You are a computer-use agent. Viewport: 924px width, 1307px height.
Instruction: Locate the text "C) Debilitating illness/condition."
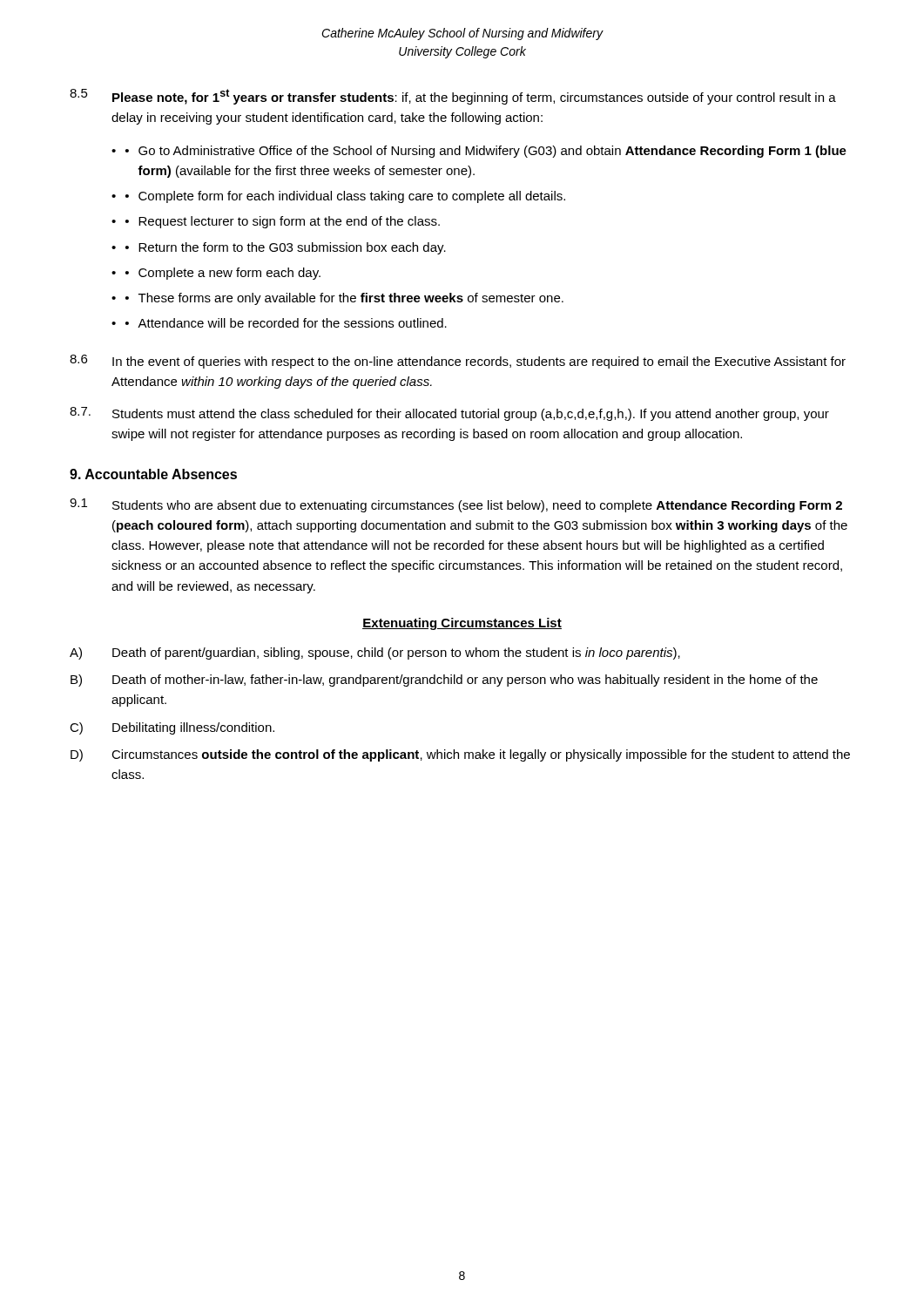pyautogui.click(x=172, y=728)
